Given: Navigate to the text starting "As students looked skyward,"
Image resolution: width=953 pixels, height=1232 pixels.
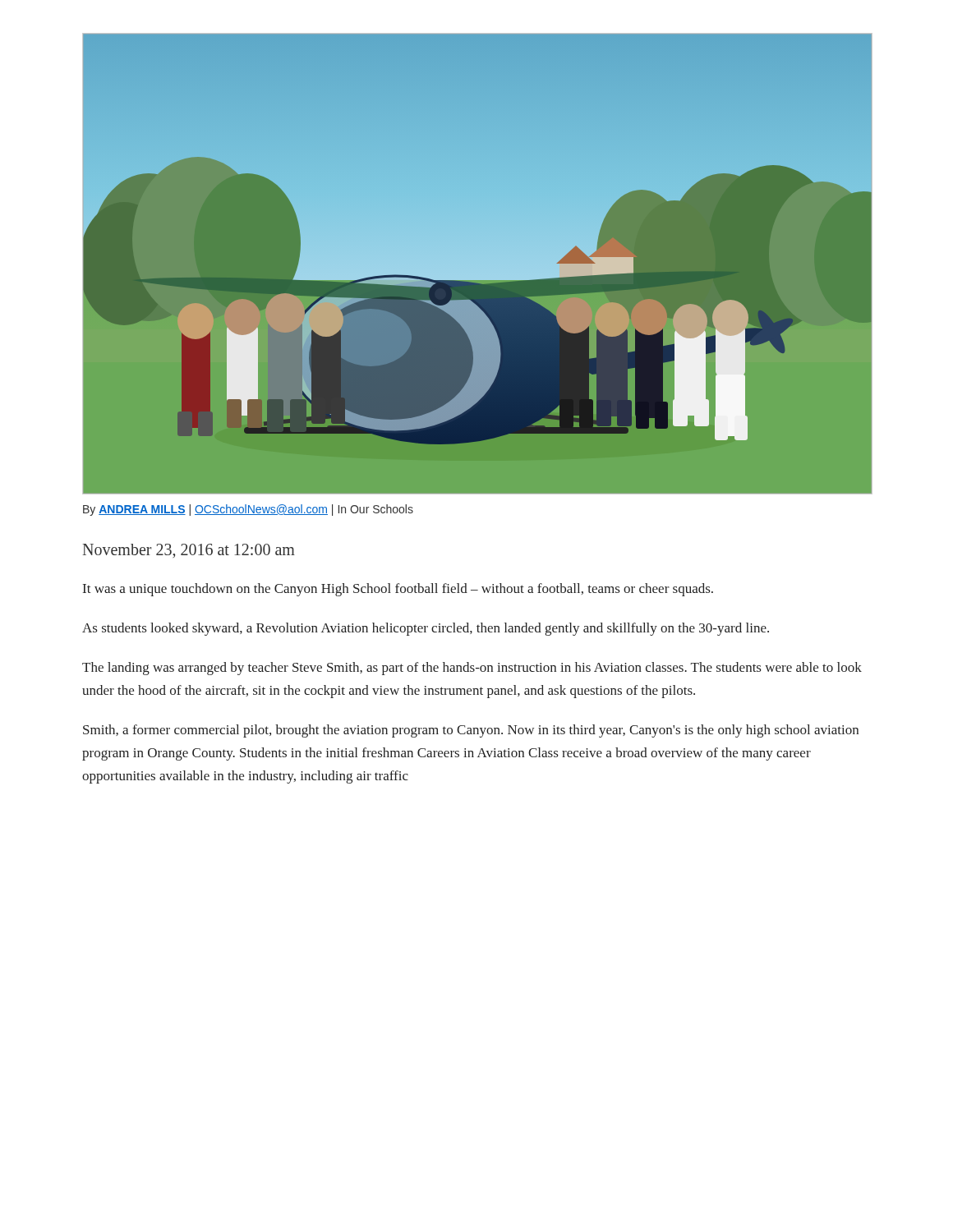Looking at the screenshot, I should [426, 628].
